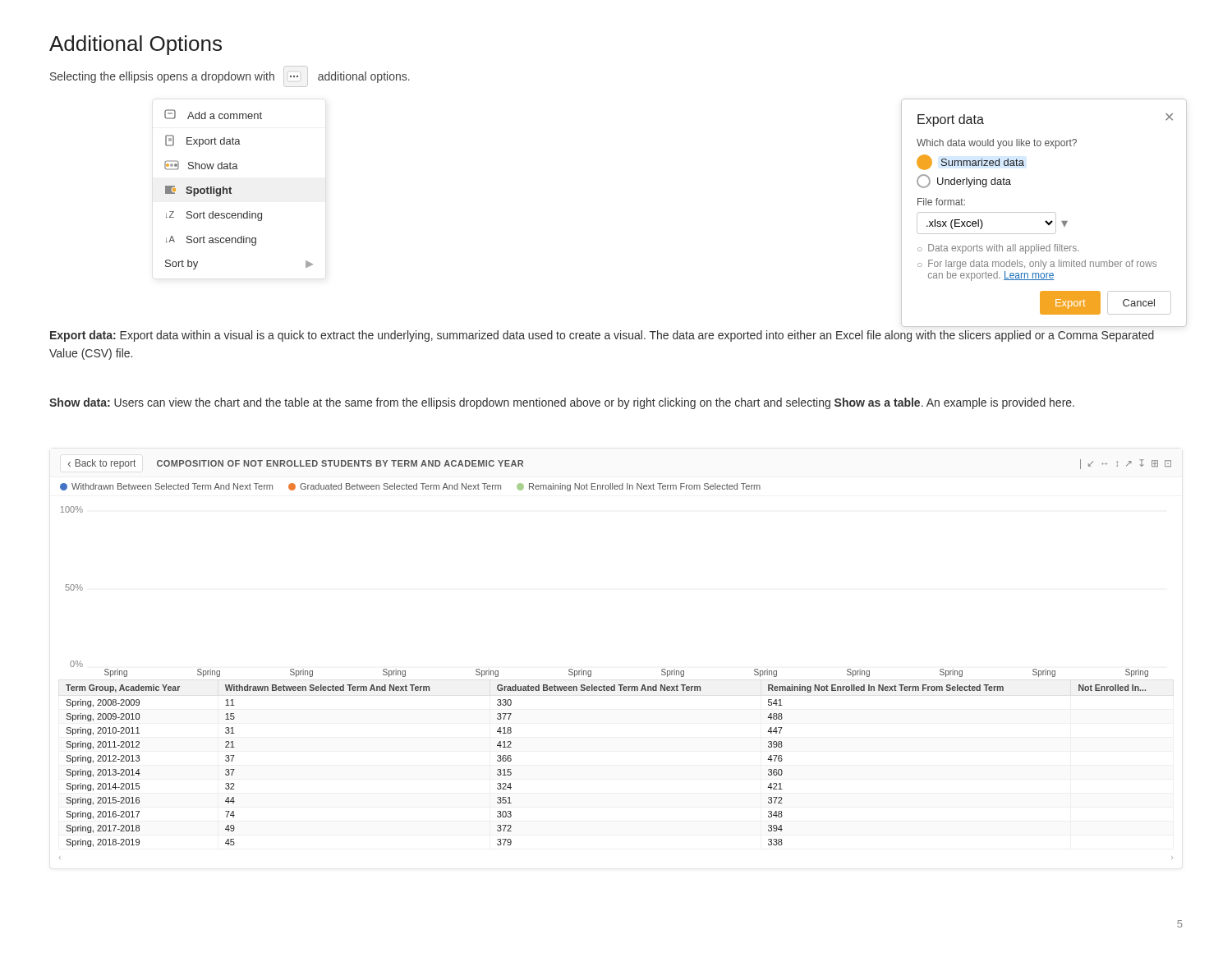Find the text block with the text "Selecting the ellipsis"
Image resolution: width=1232 pixels, height=953 pixels.
coord(230,76)
